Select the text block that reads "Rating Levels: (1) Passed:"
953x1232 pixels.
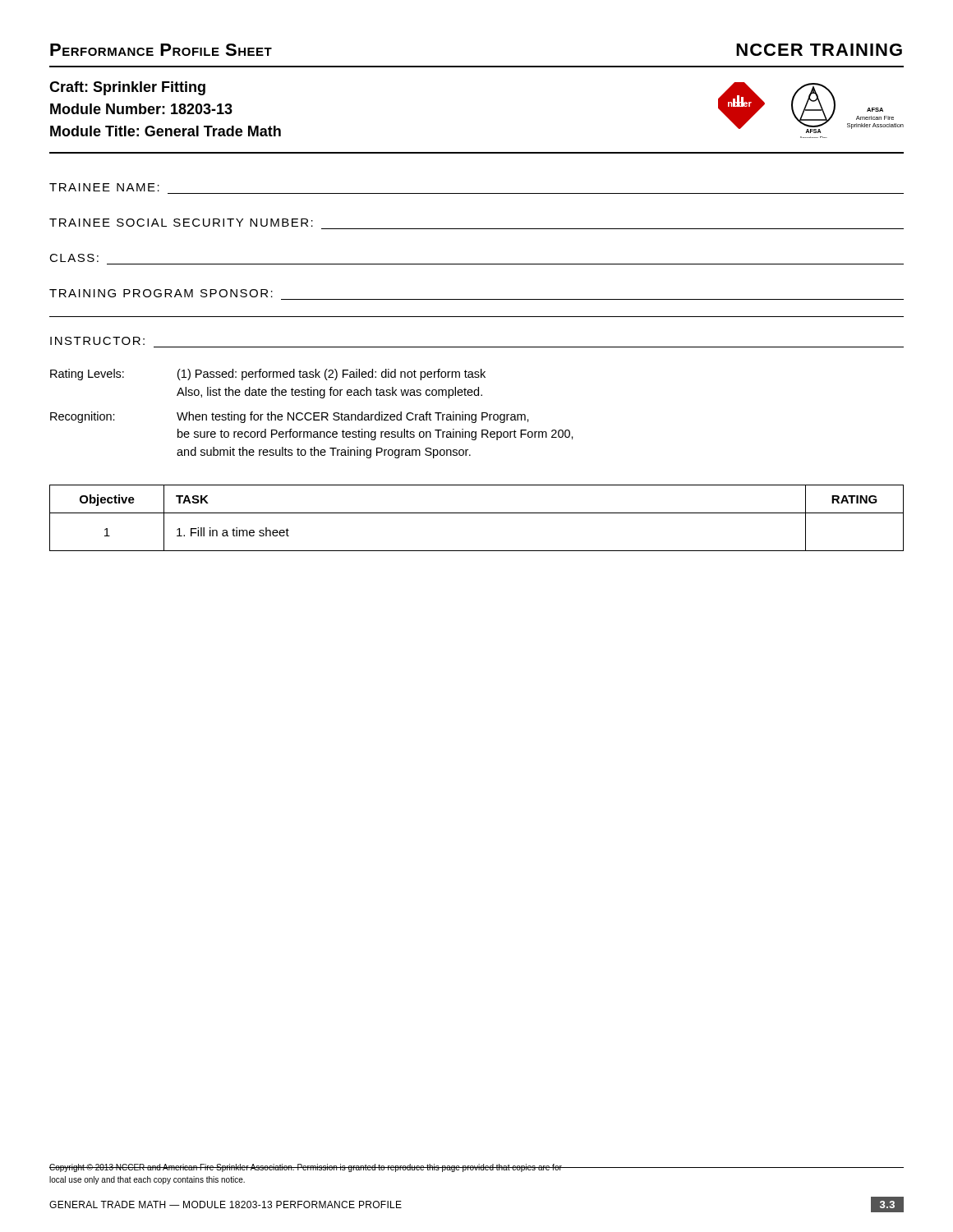coord(476,383)
